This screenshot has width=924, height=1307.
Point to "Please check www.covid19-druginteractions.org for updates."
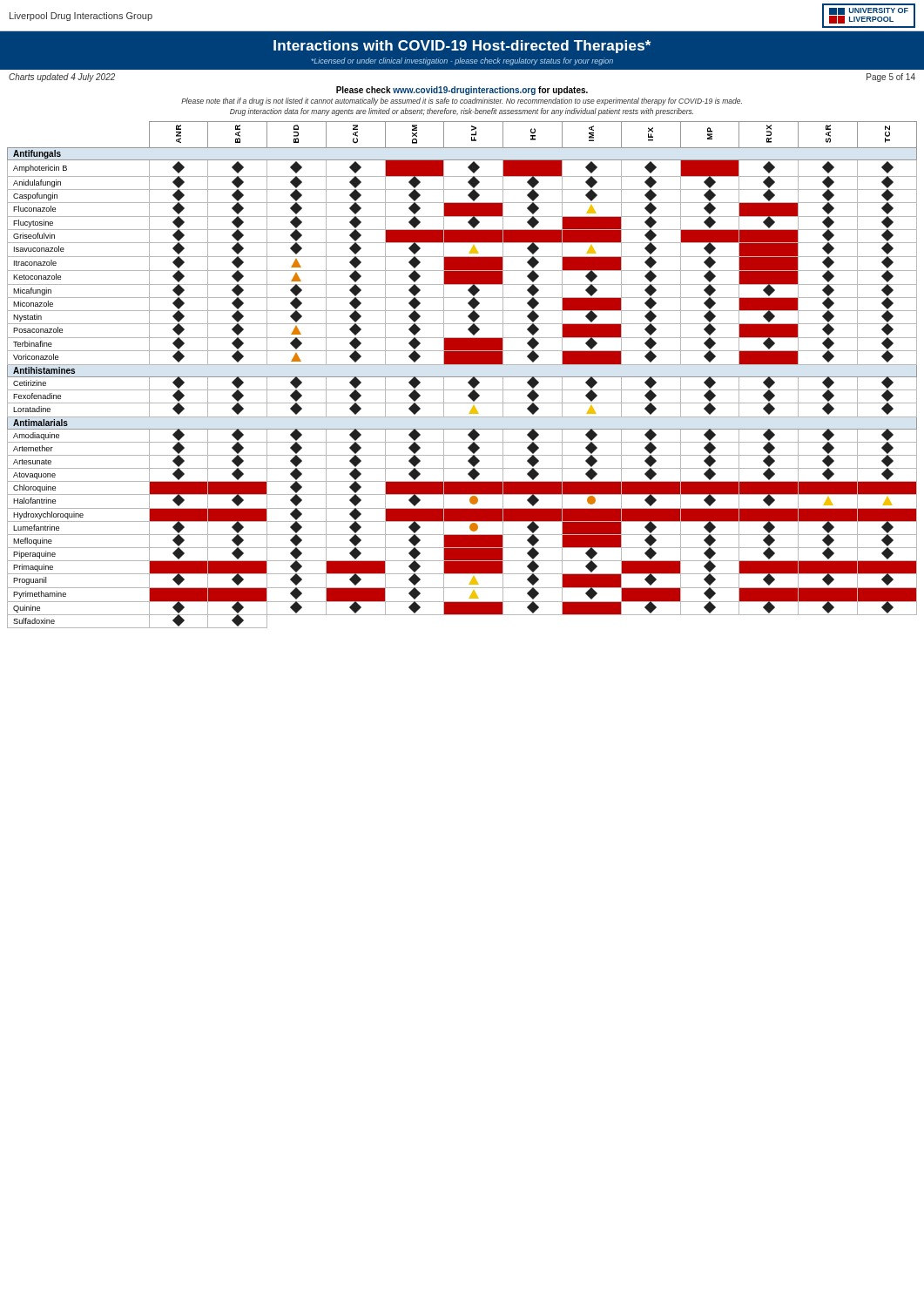(x=462, y=90)
